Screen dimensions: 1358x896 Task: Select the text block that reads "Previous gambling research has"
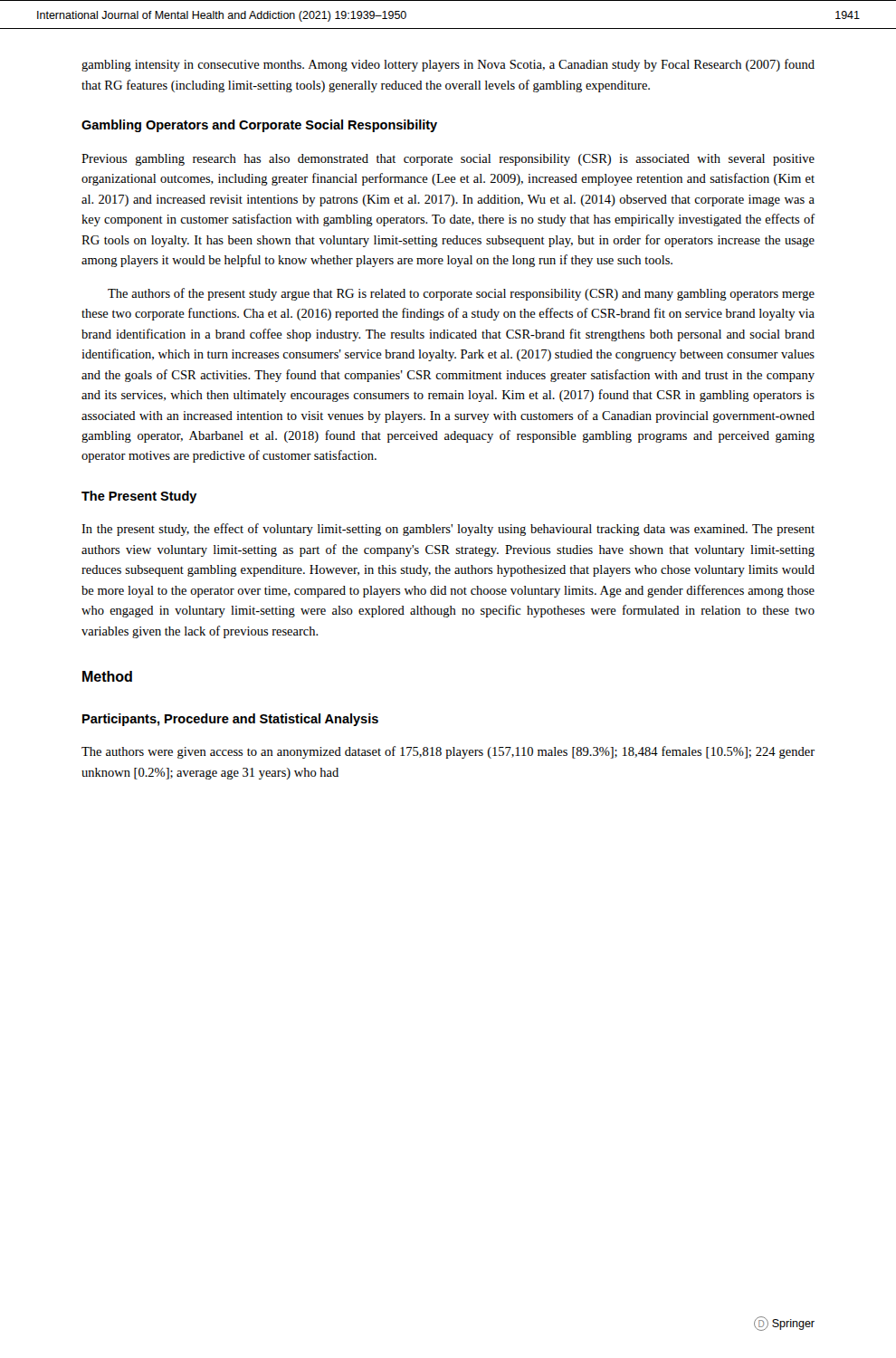[448, 307]
